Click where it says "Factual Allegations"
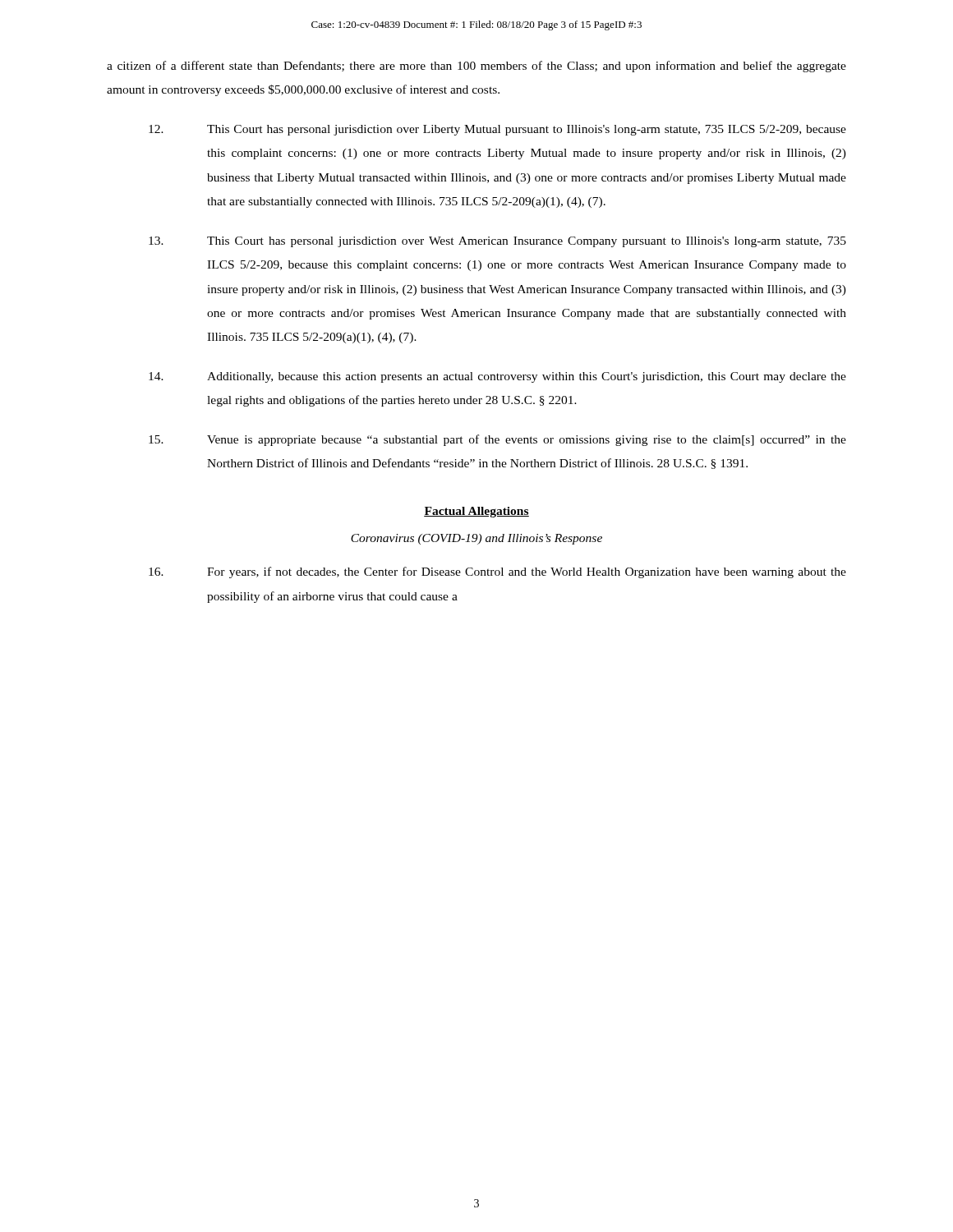 [476, 510]
